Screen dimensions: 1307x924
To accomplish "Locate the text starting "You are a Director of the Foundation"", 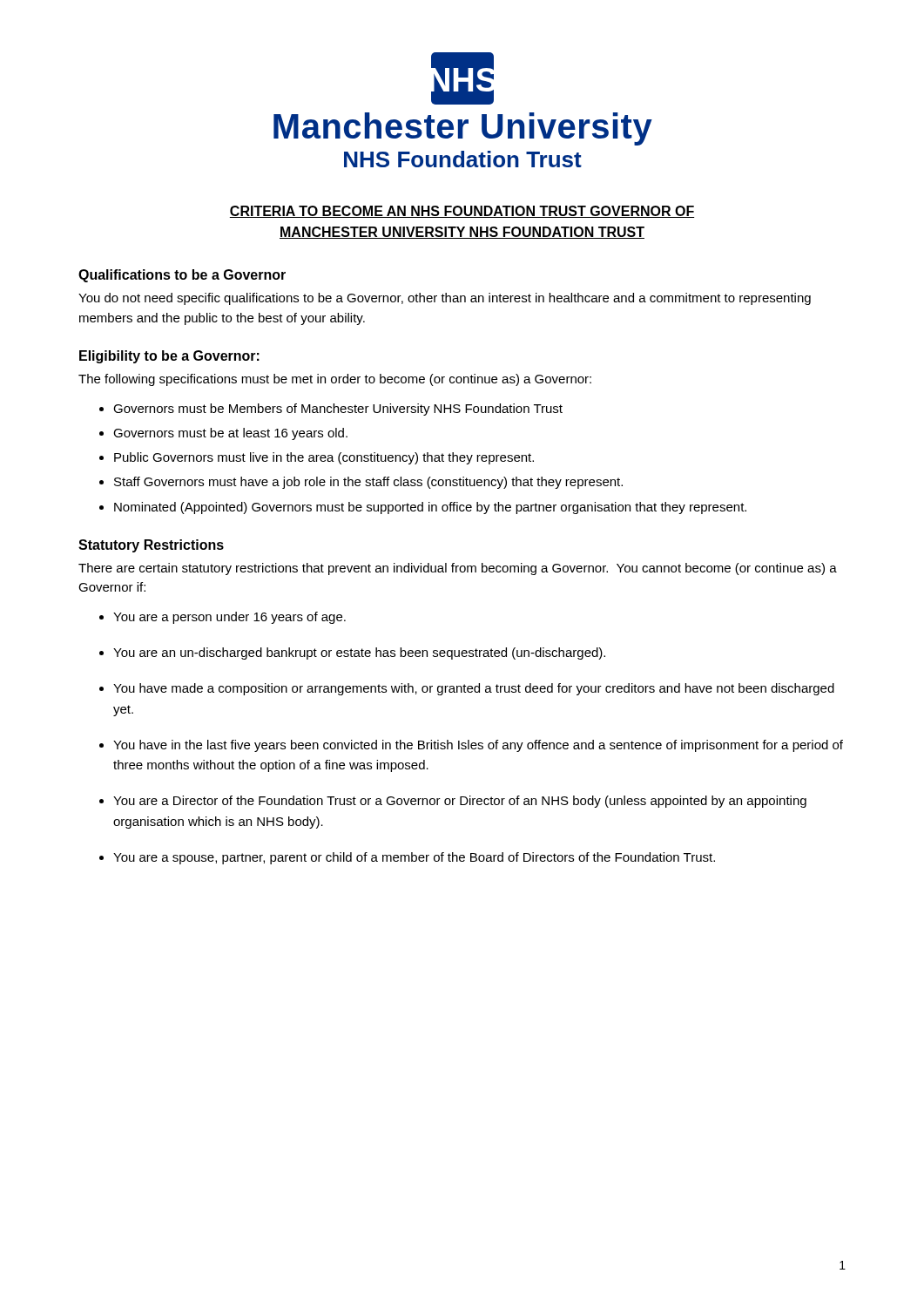I will click(x=460, y=811).
